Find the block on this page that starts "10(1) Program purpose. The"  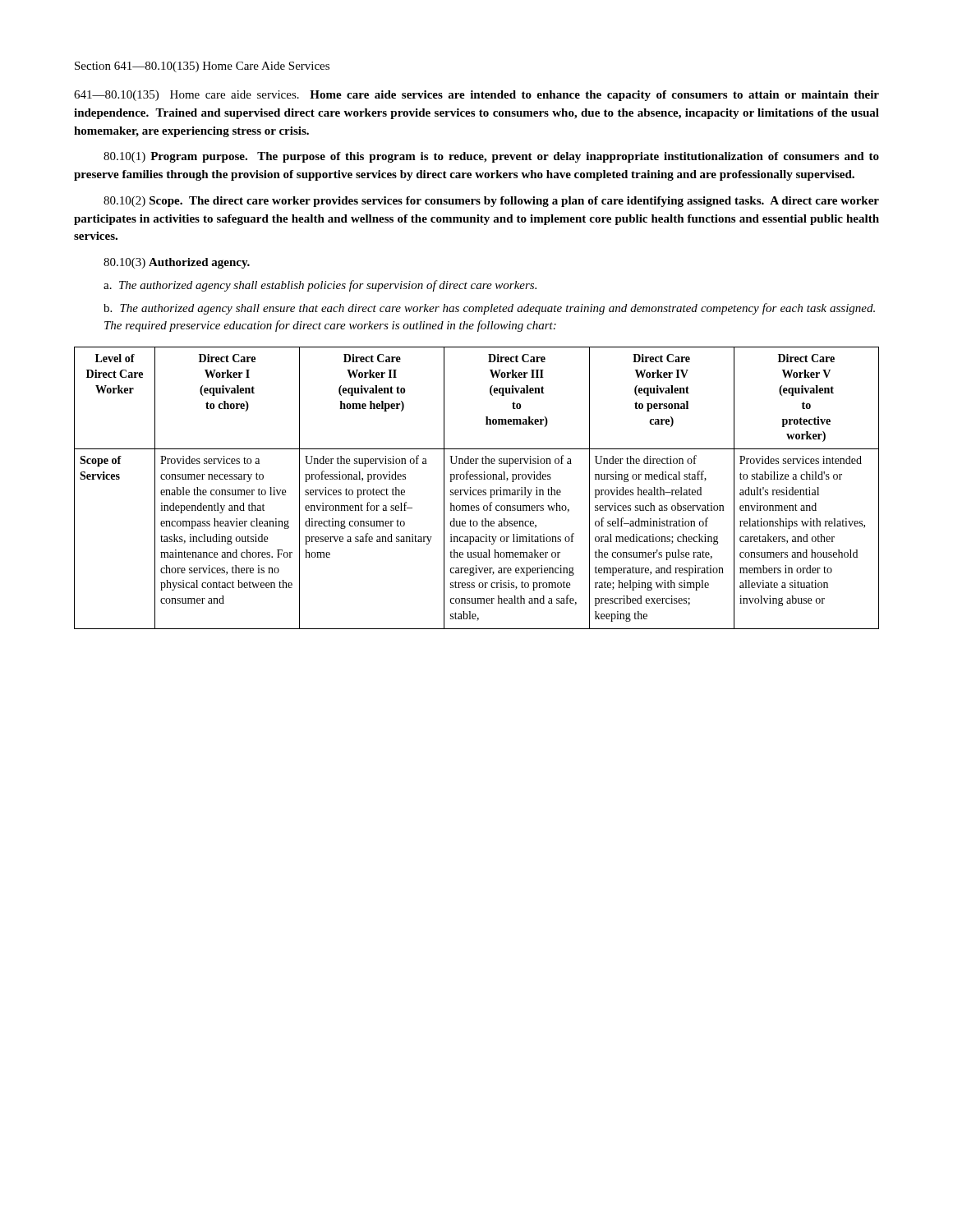click(x=476, y=165)
